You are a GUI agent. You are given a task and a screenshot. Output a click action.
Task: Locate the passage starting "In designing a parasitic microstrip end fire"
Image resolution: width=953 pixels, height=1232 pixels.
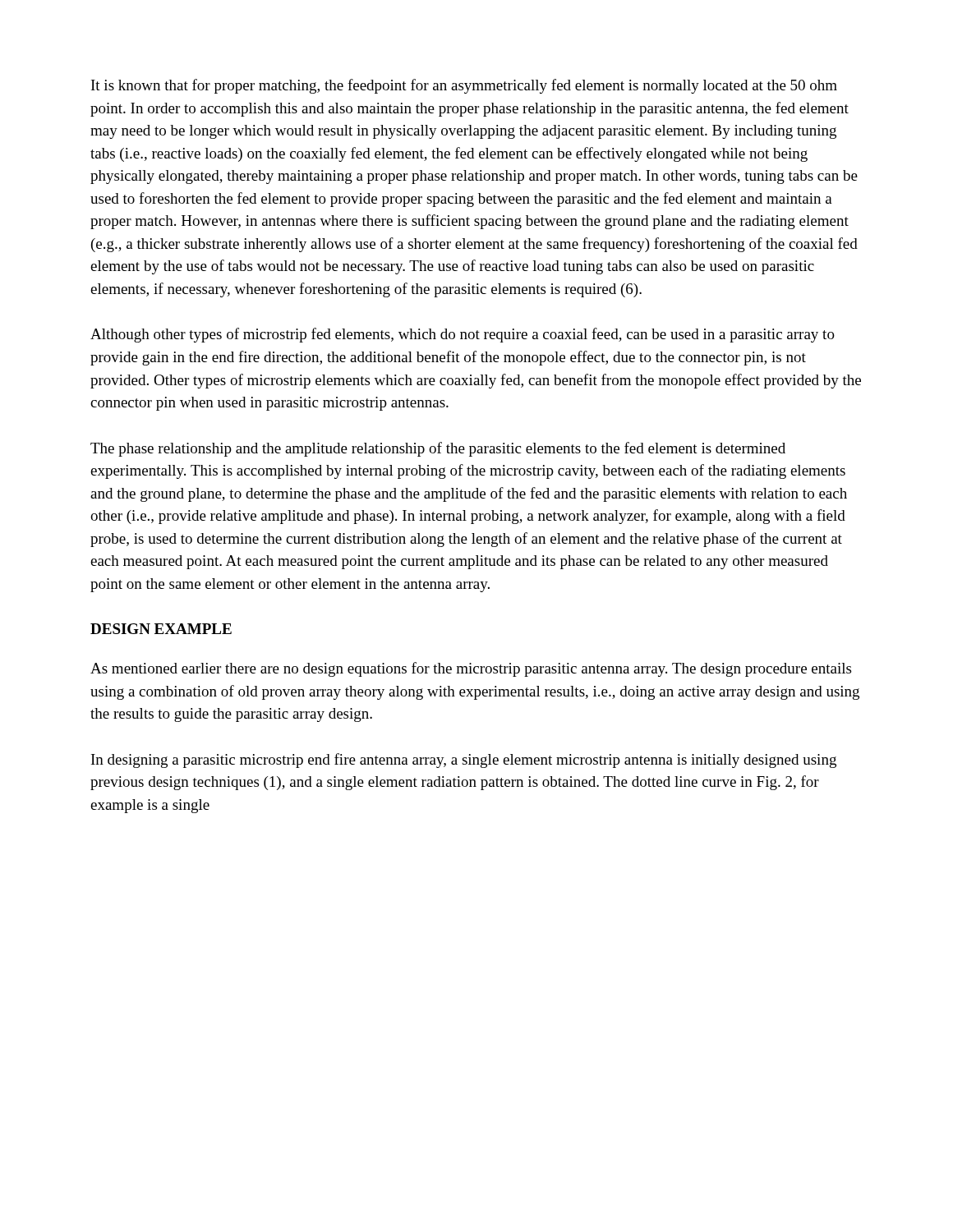click(463, 782)
